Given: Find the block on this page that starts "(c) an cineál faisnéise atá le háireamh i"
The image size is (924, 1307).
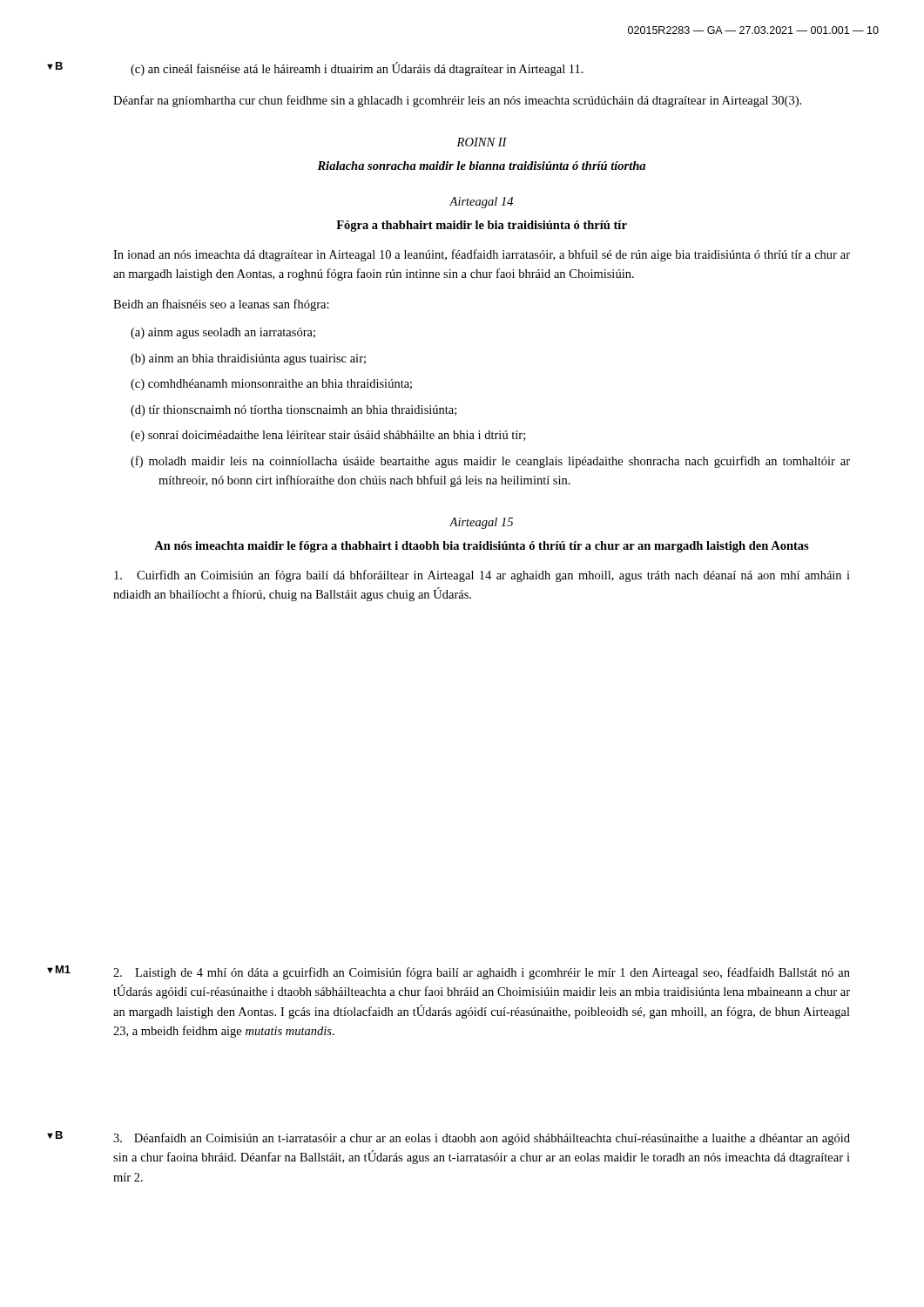Looking at the screenshot, I should click(357, 69).
